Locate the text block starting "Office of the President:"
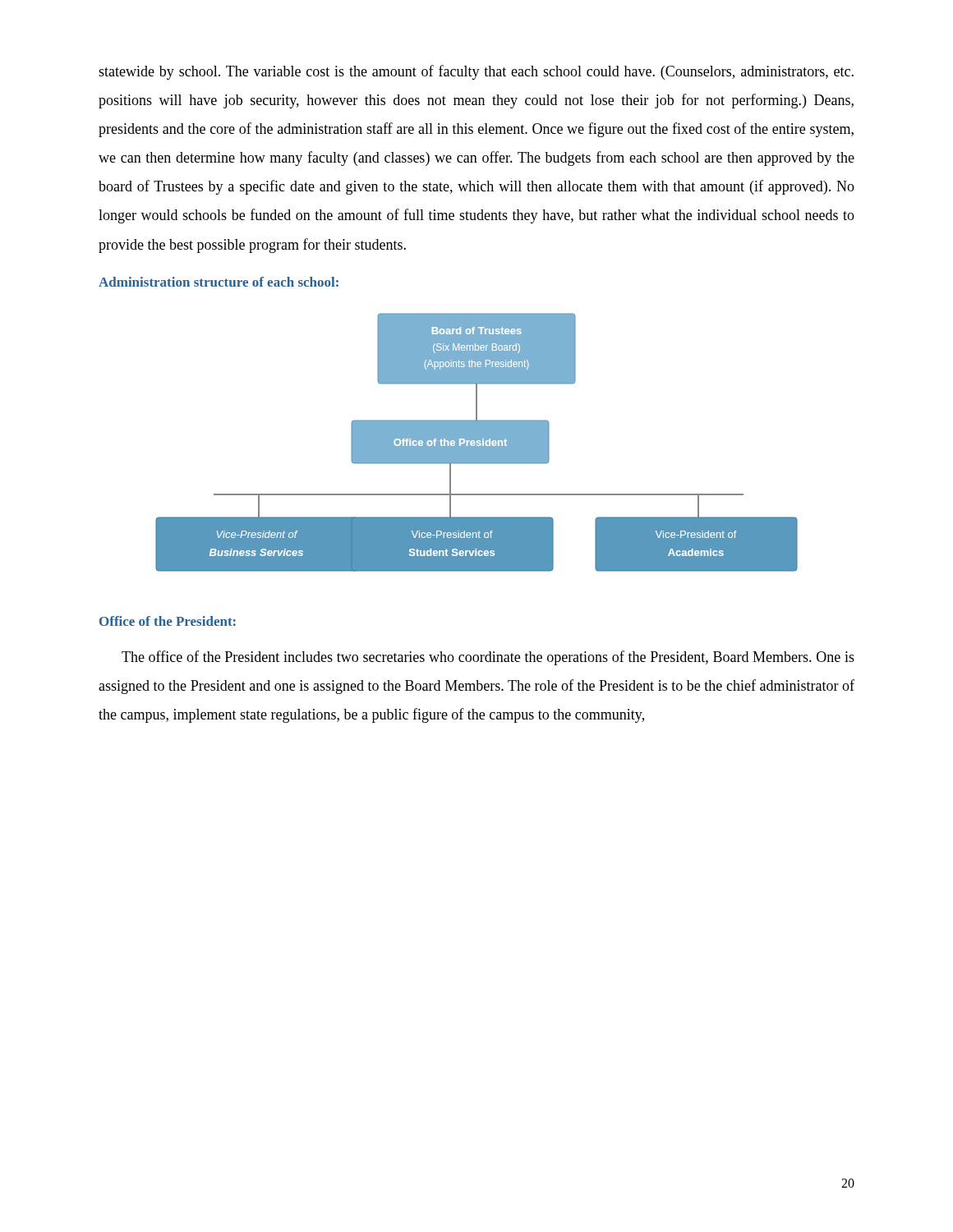The height and width of the screenshot is (1232, 953). [168, 621]
